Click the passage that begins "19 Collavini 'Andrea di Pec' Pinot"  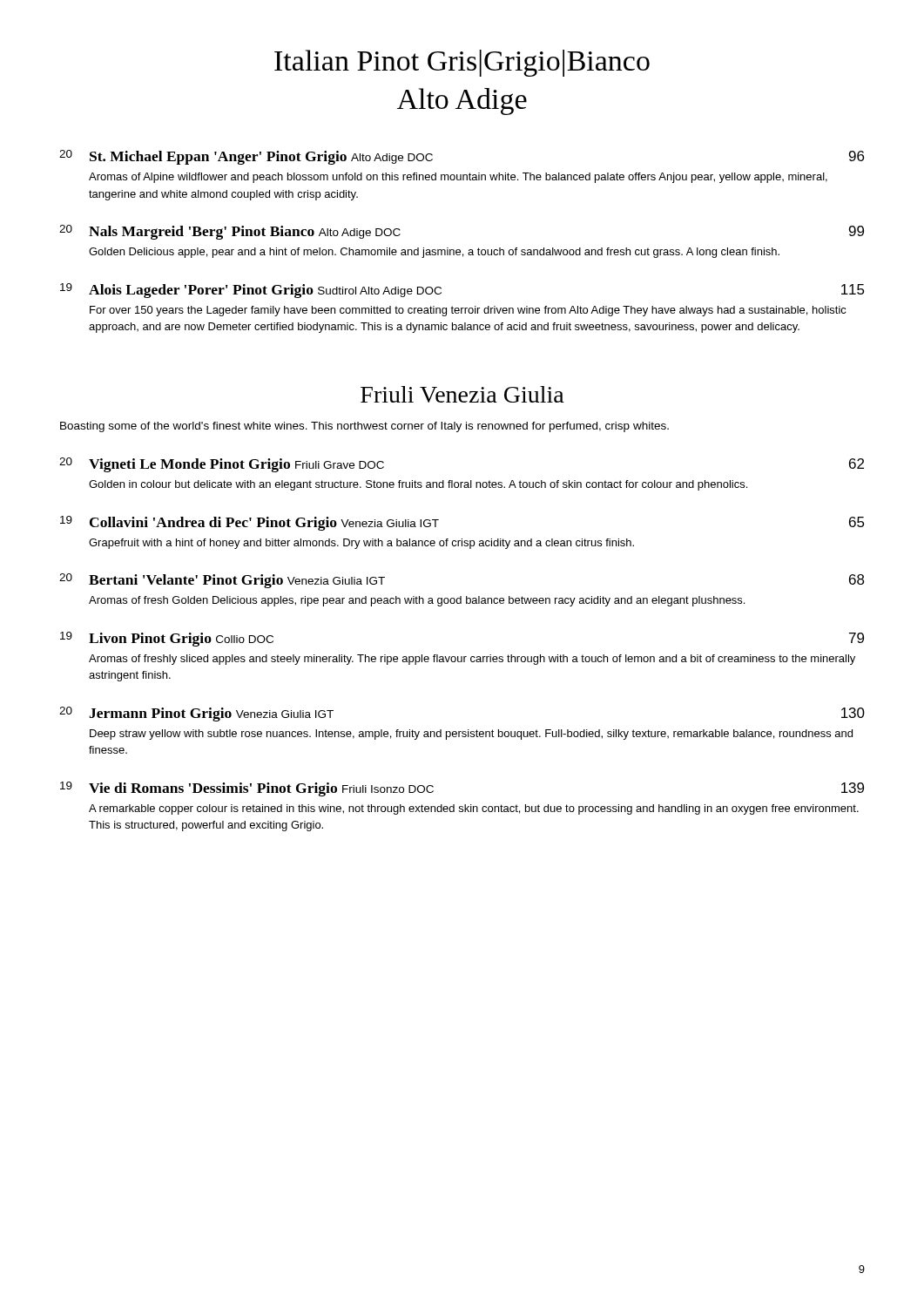tap(462, 531)
